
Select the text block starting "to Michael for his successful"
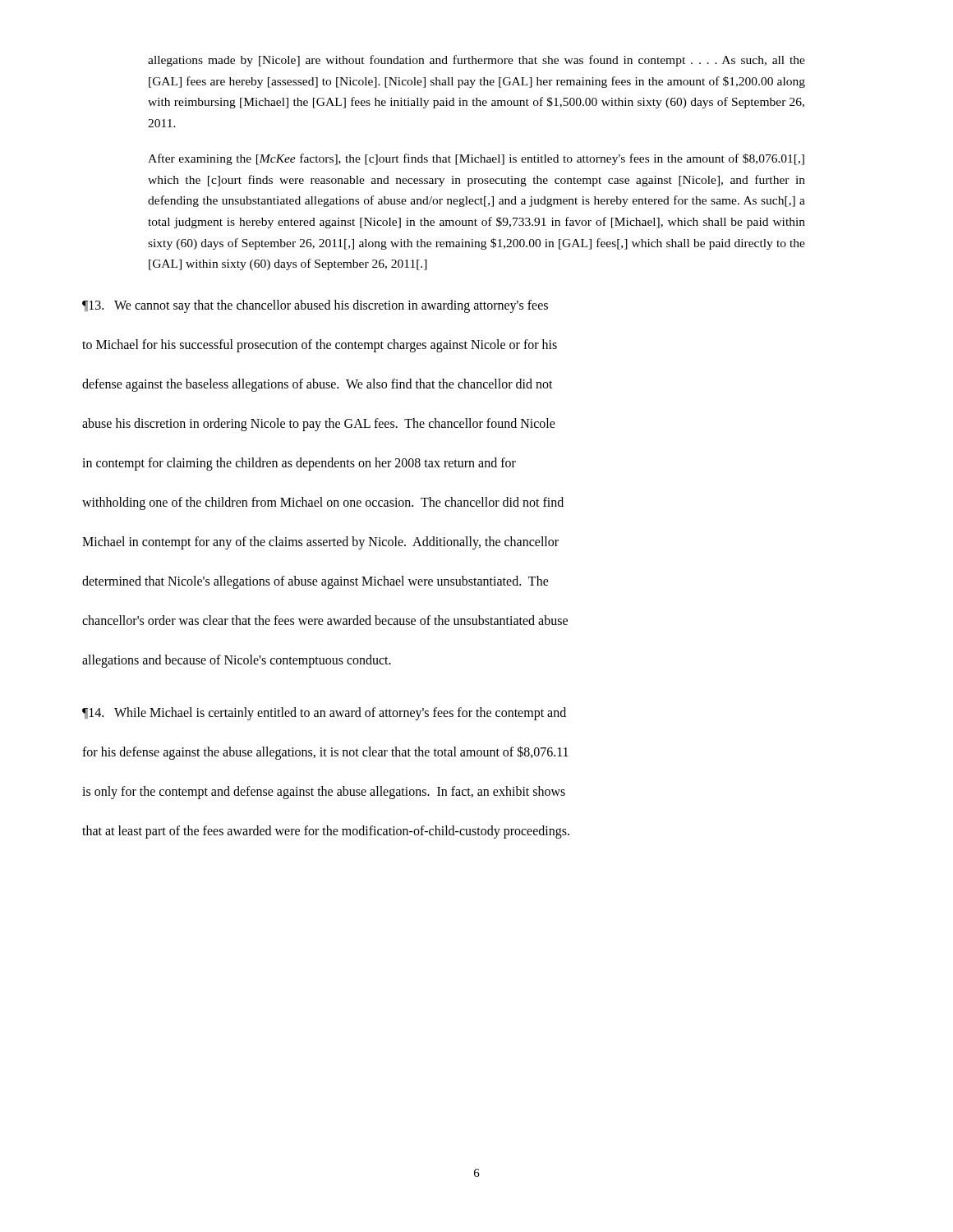click(320, 344)
